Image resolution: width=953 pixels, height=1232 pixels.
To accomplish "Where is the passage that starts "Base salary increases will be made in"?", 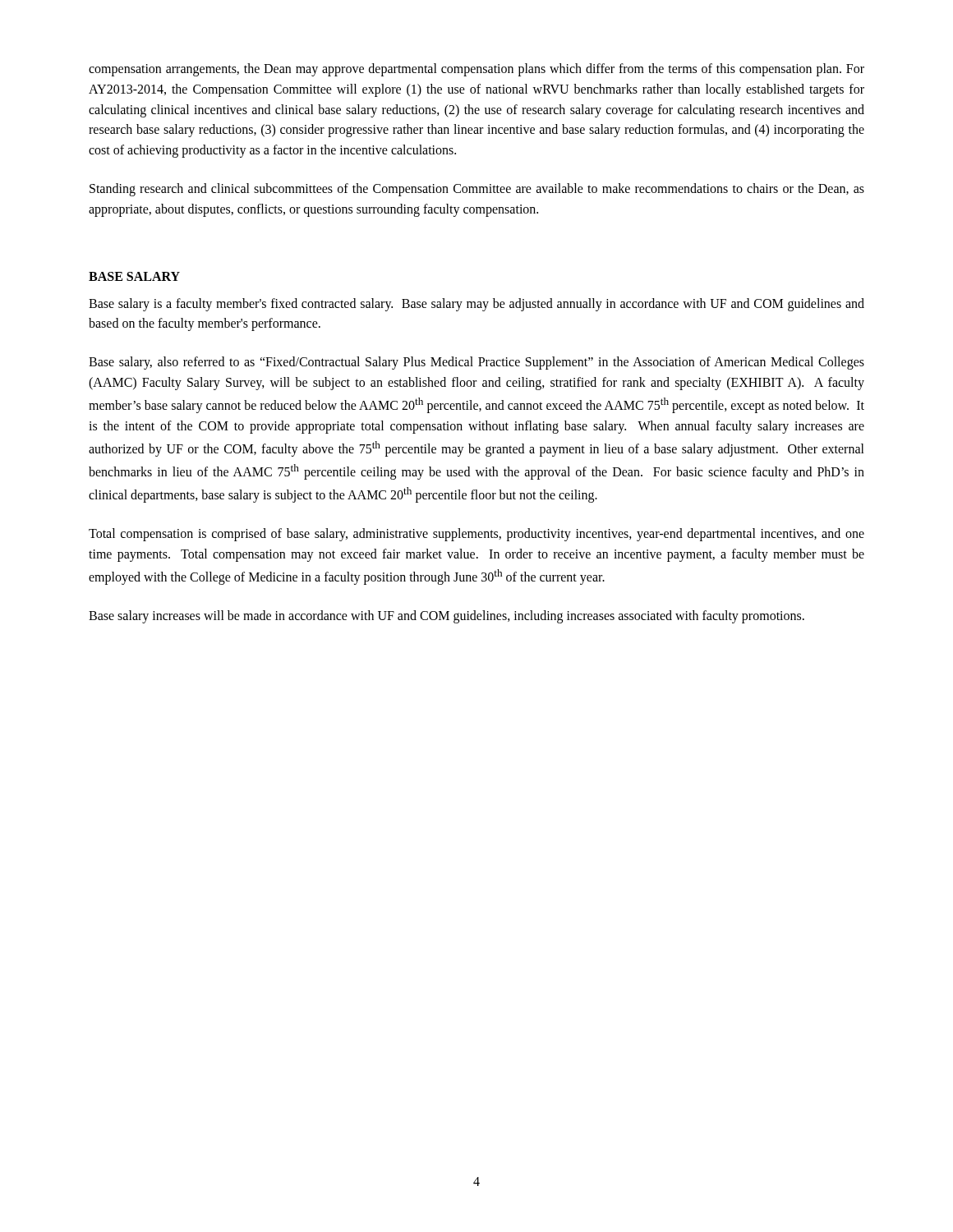I will coord(447,615).
